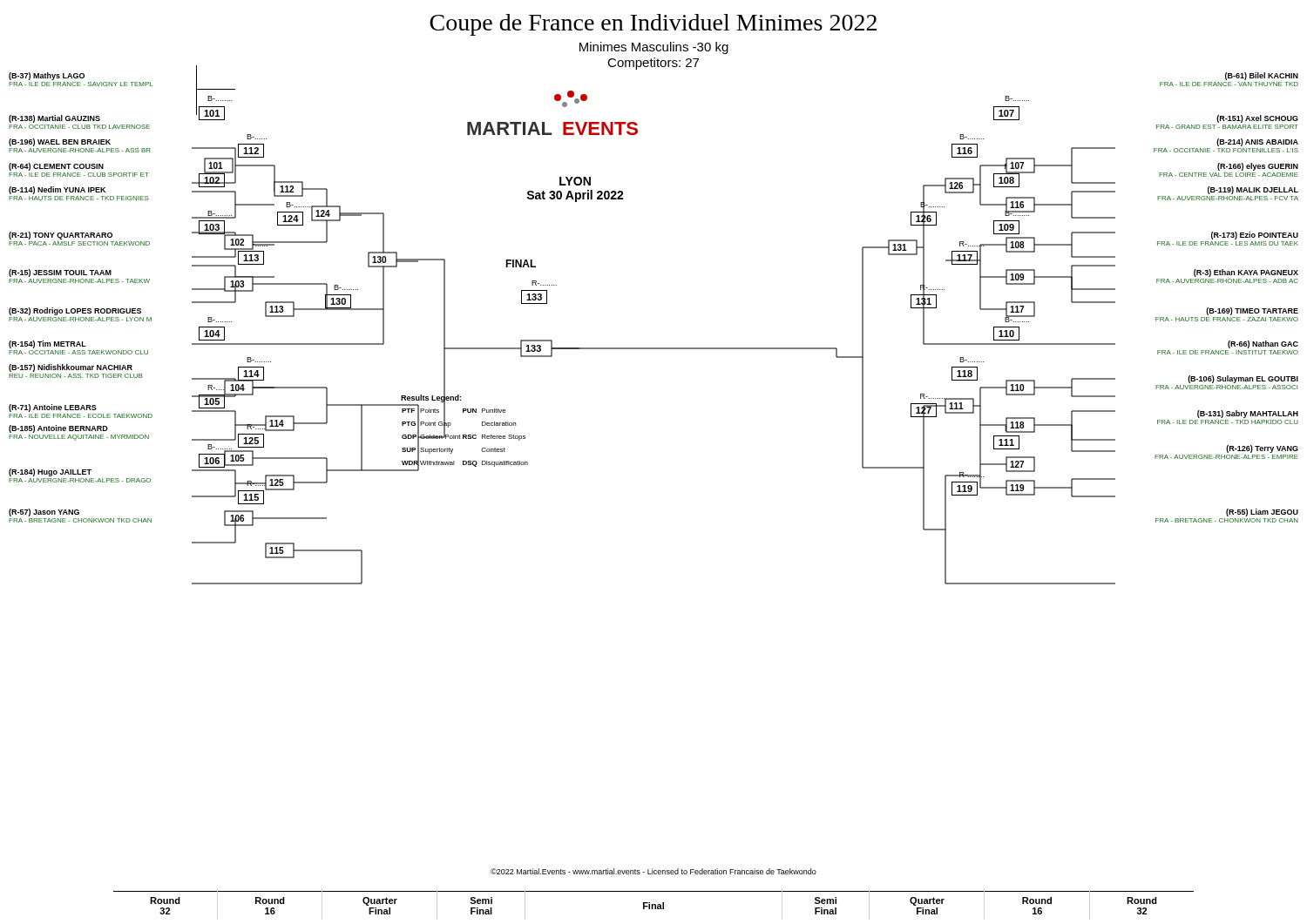Find "(B-61) Bilel KACHIN" on this page
The height and width of the screenshot is (924, 1307).
[x=1261, y=76]
